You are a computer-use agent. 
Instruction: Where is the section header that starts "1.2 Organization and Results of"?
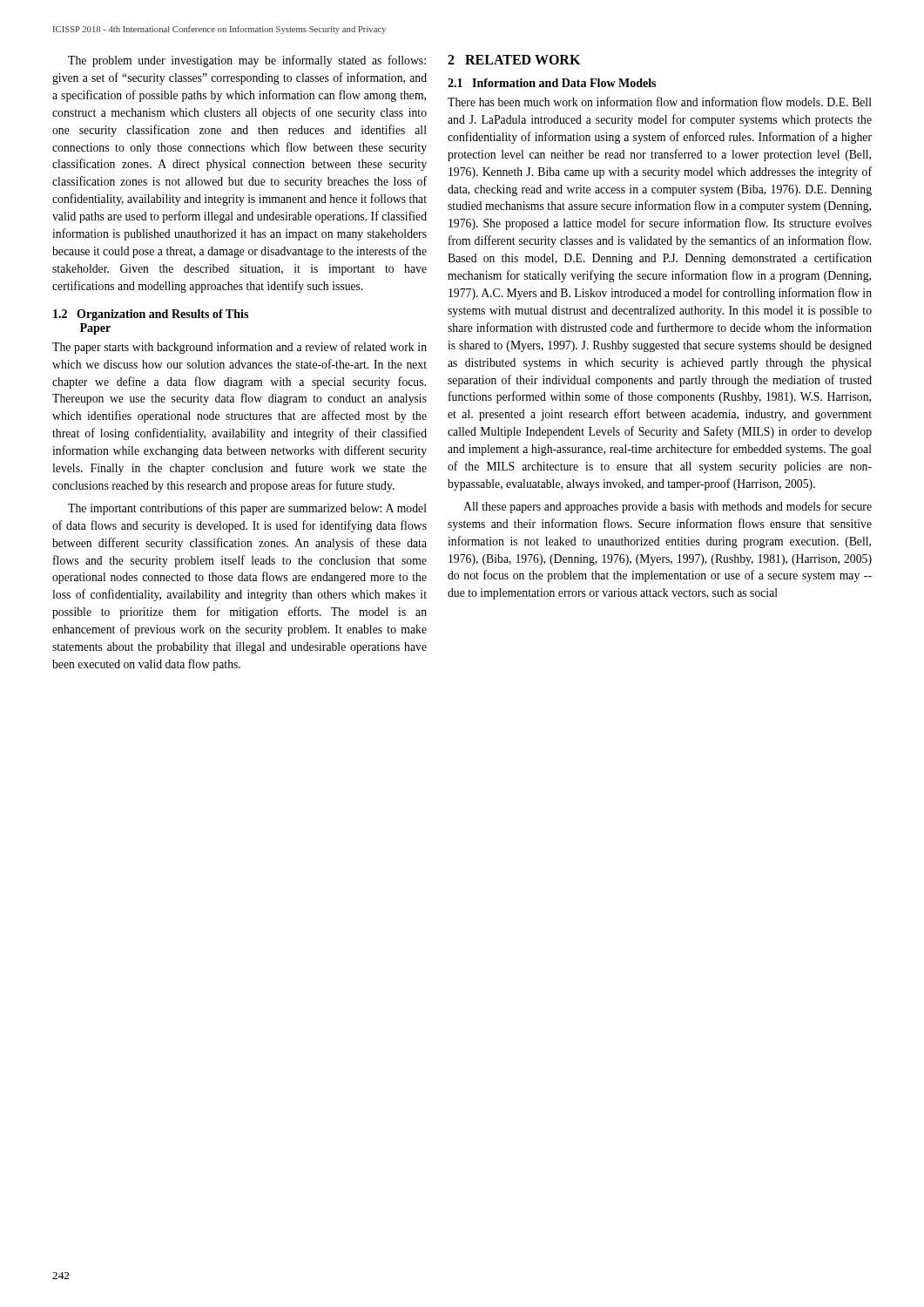coord(150,321)
